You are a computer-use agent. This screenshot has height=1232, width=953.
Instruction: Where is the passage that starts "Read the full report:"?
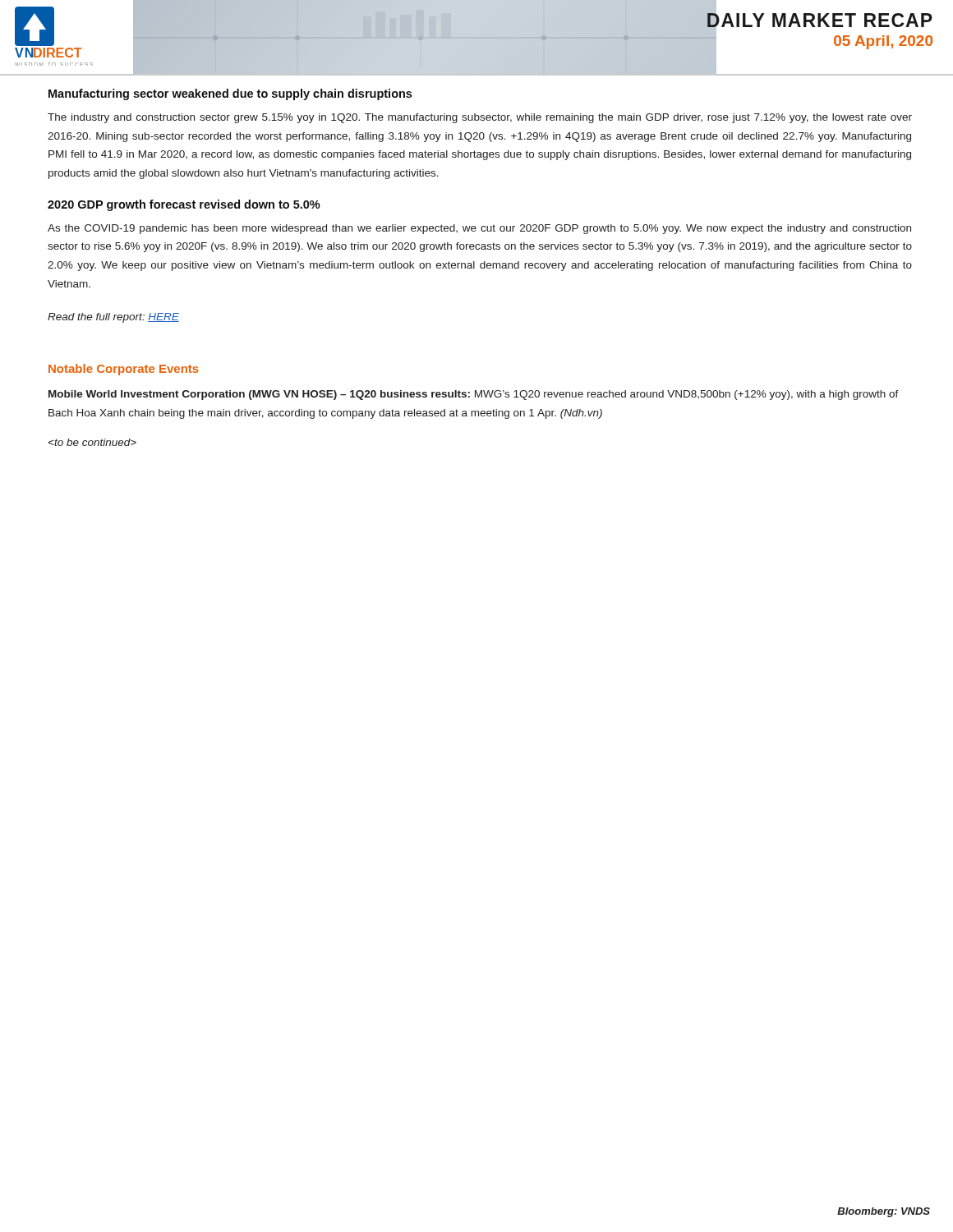(x=113, y=317)
